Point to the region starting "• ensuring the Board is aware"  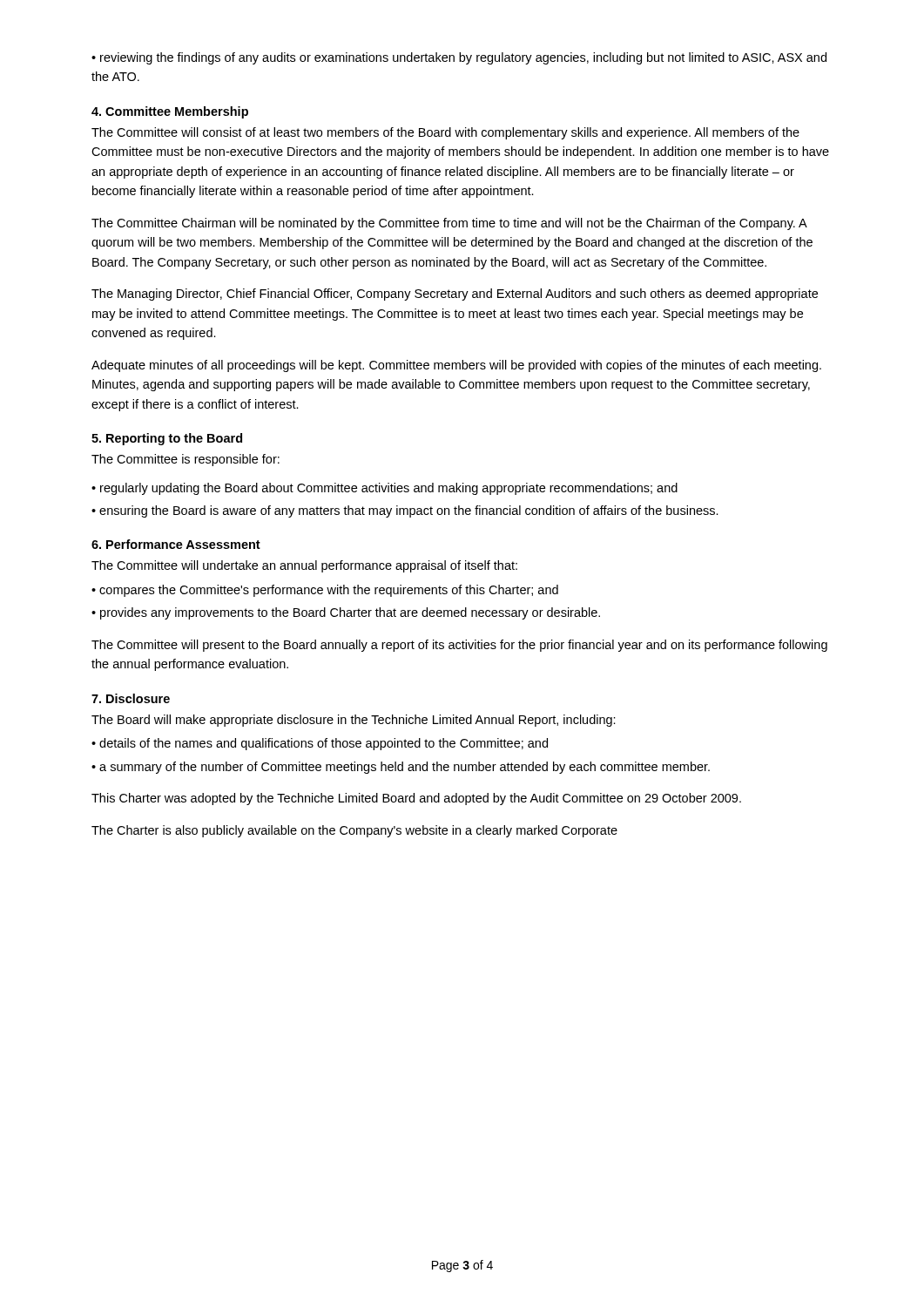(405, 511)
